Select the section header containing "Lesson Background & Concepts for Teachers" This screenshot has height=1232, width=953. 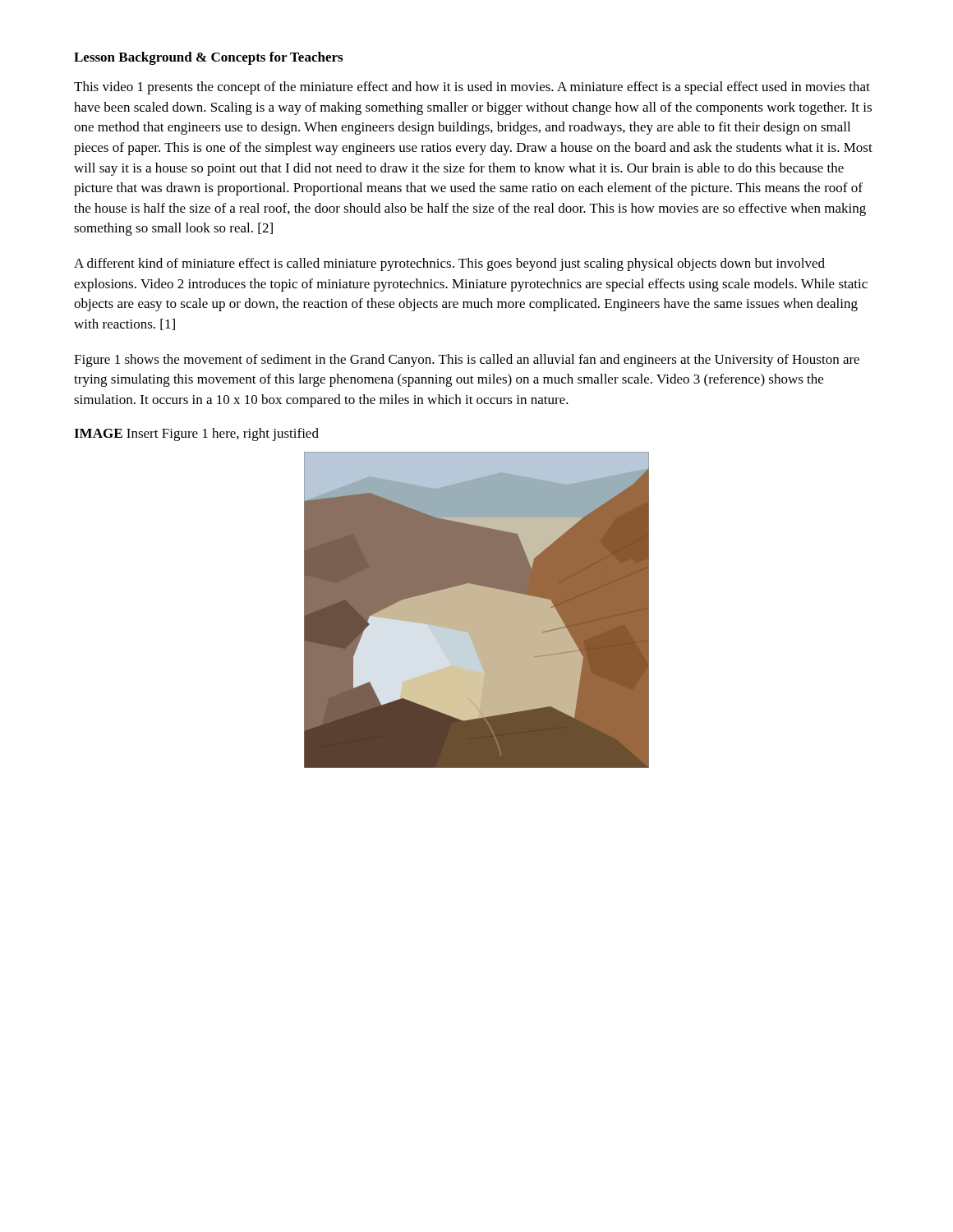[209, 57]
